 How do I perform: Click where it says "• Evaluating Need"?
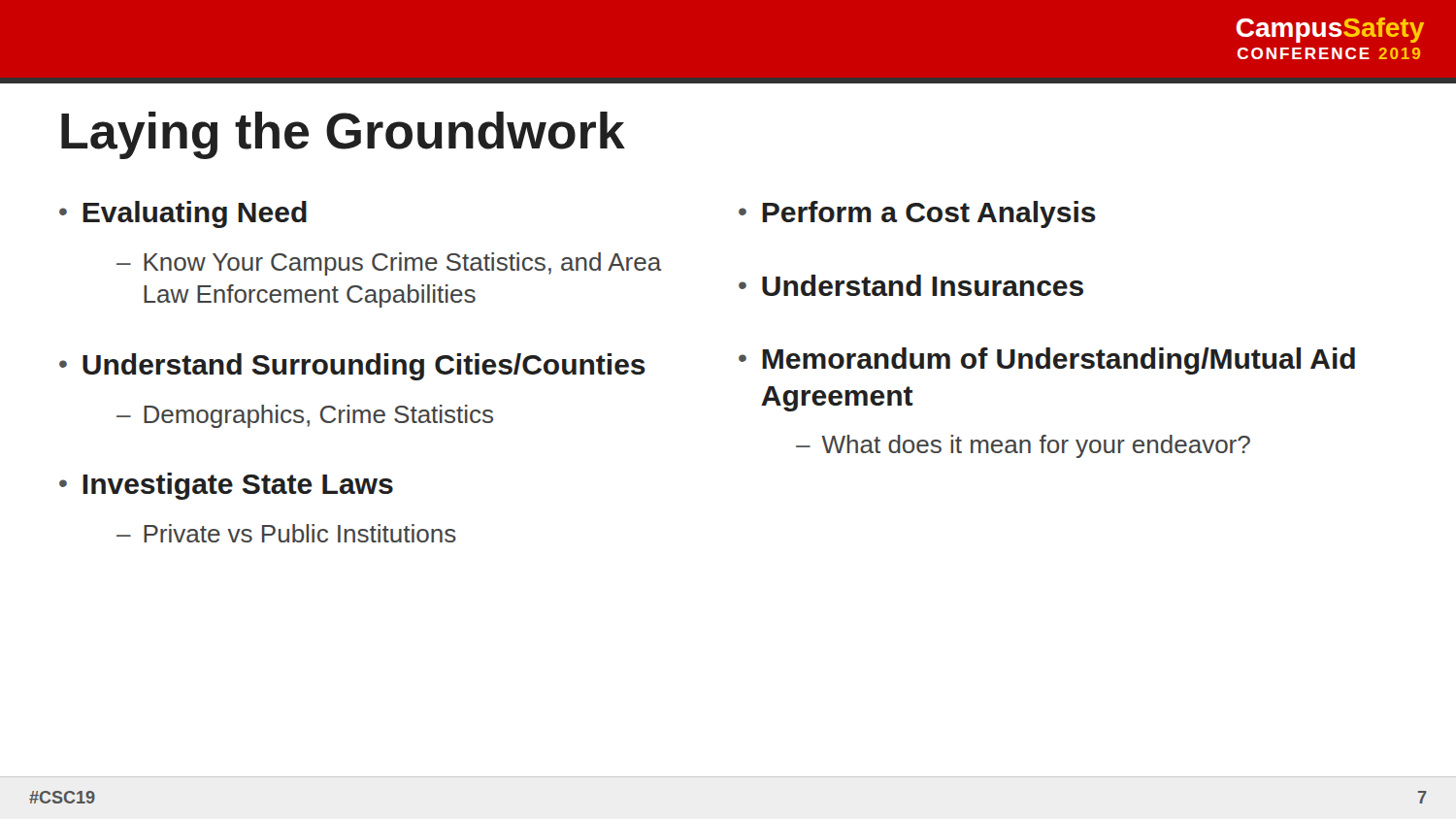tap(183, 212)
